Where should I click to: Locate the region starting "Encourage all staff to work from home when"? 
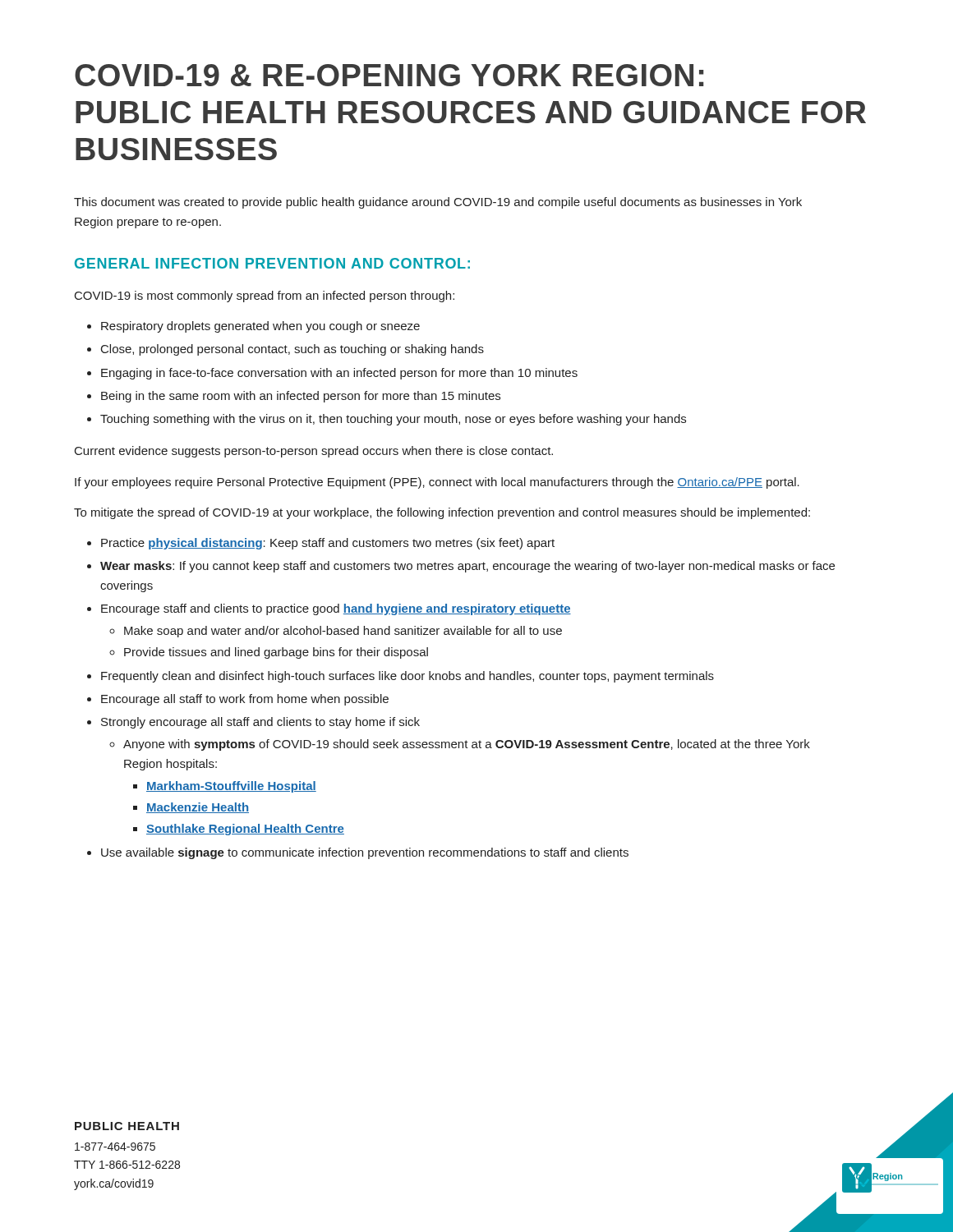[x=245, y=699]
